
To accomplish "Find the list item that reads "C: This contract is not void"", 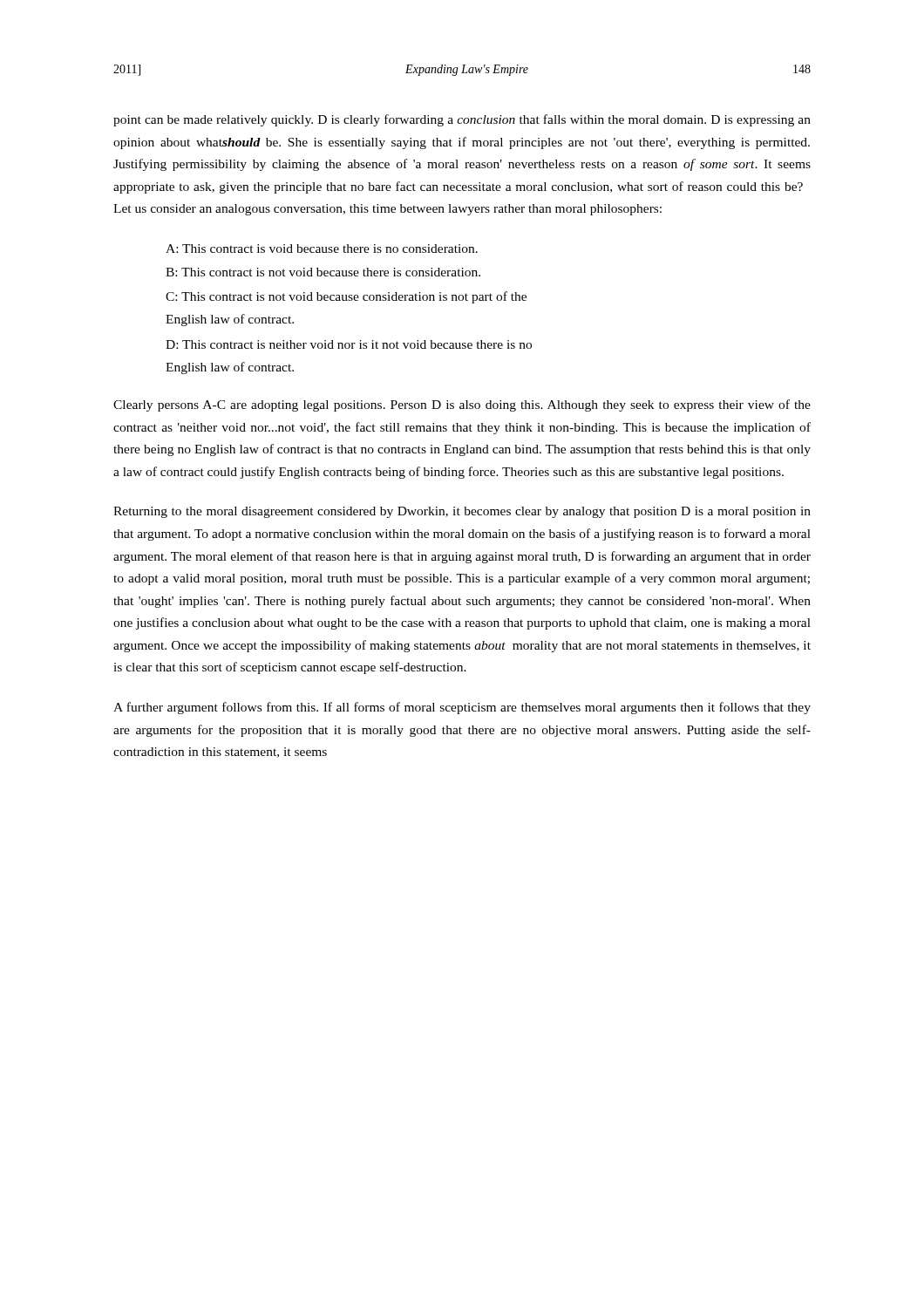I will click(346, 307).
